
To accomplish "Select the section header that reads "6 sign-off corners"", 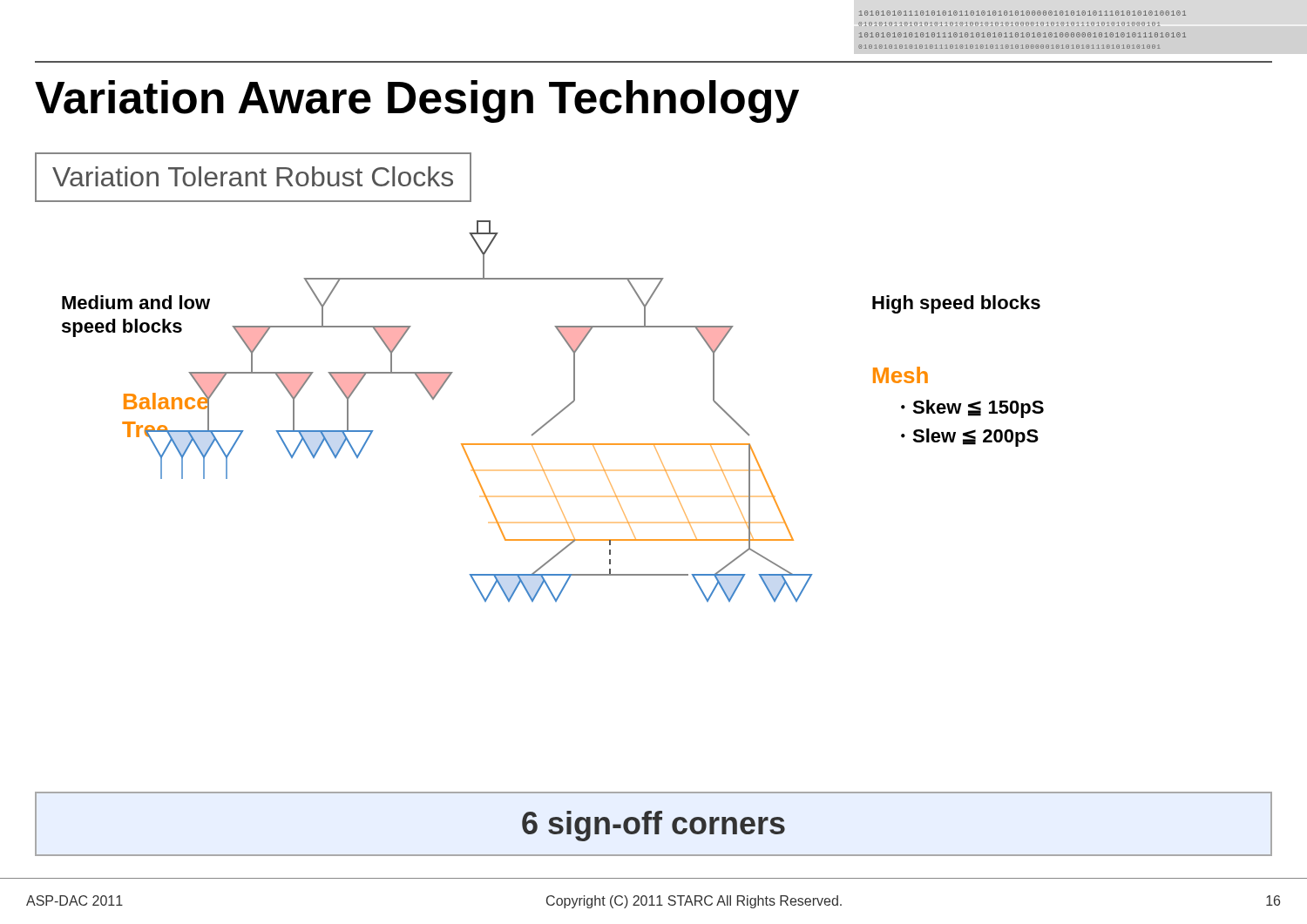I will pos(654,824).
